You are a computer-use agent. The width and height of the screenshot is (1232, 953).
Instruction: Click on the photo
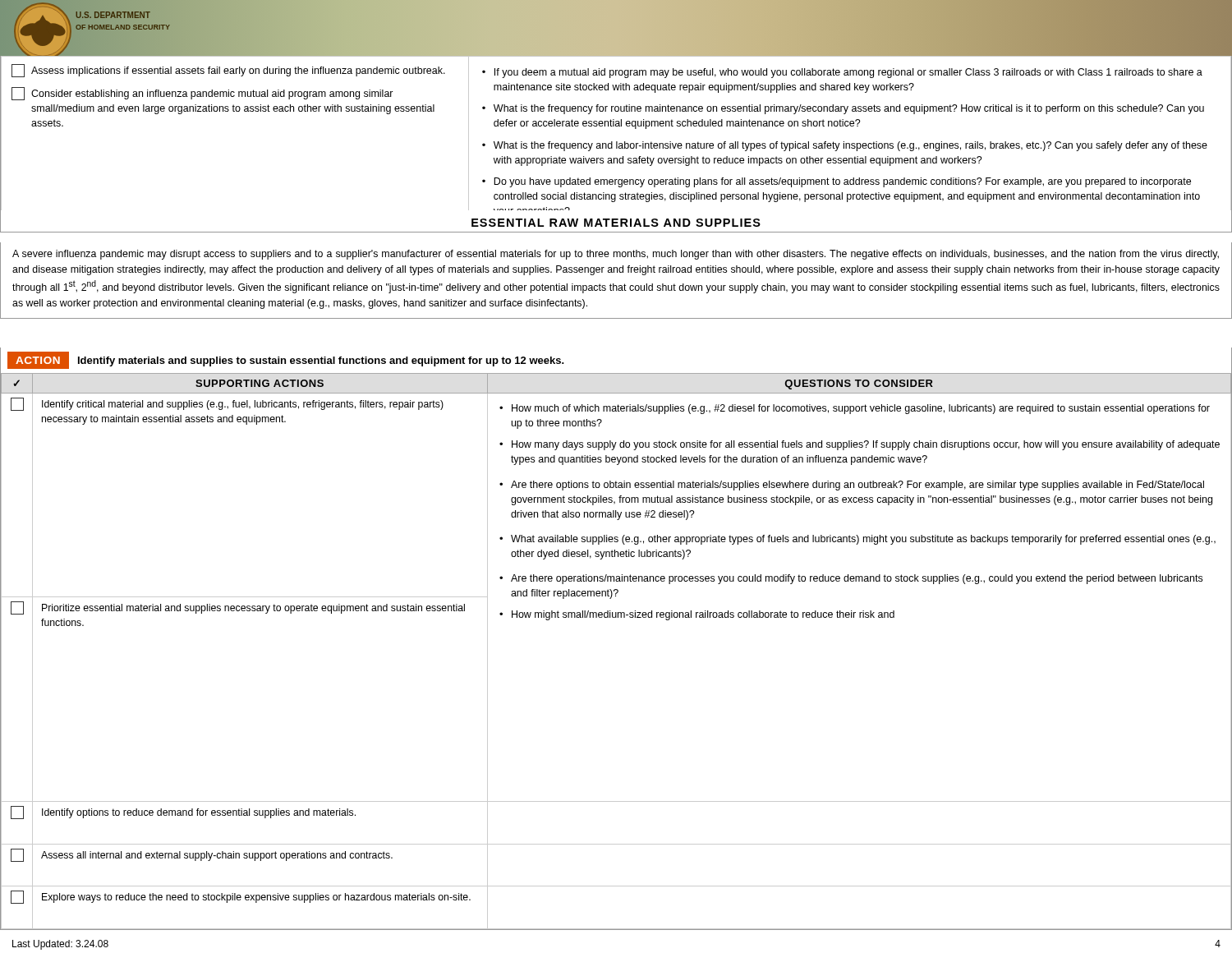tap(616, 28)
